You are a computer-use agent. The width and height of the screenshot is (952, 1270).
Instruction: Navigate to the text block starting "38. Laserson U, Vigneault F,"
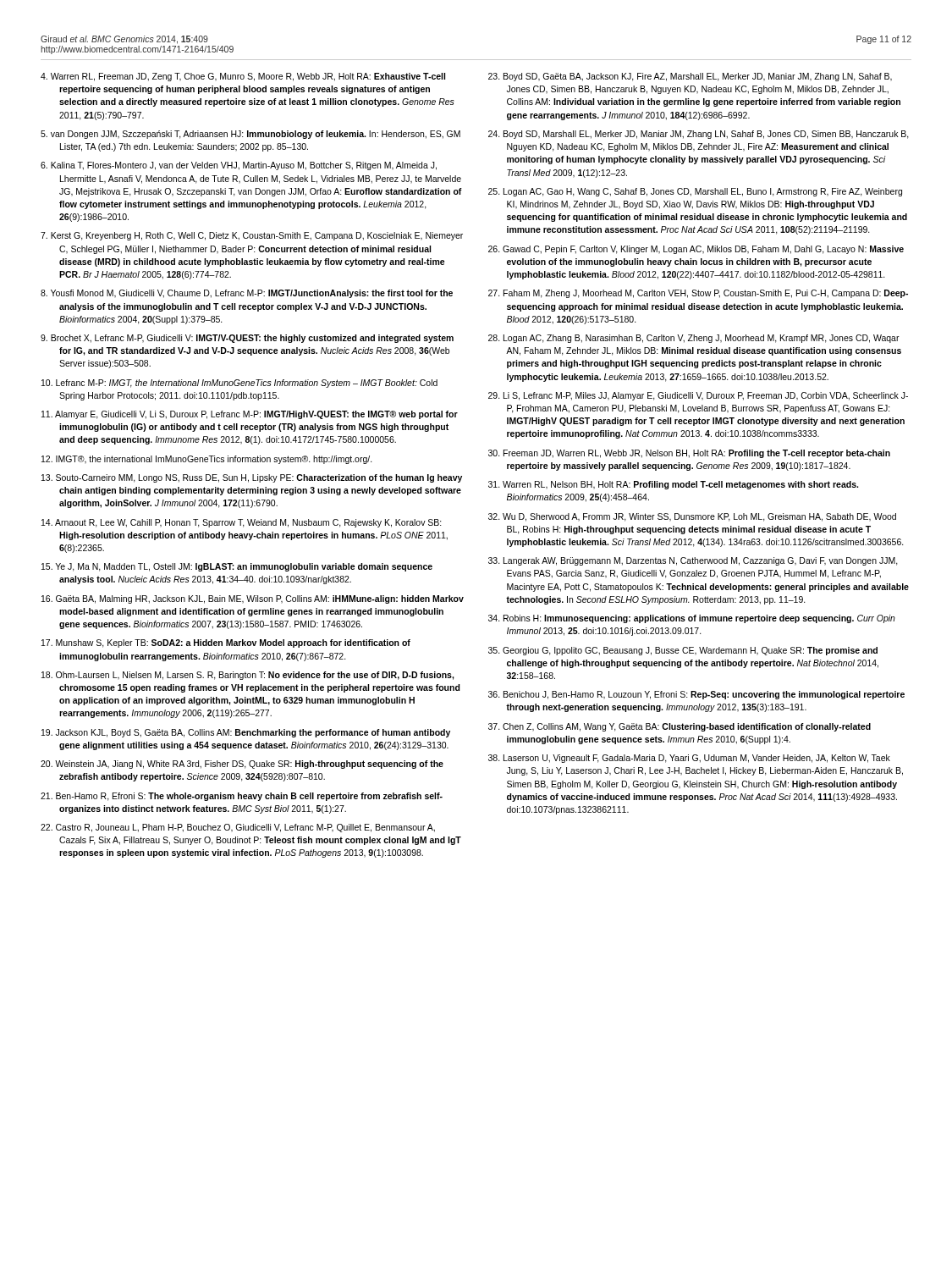pos(696,784)
